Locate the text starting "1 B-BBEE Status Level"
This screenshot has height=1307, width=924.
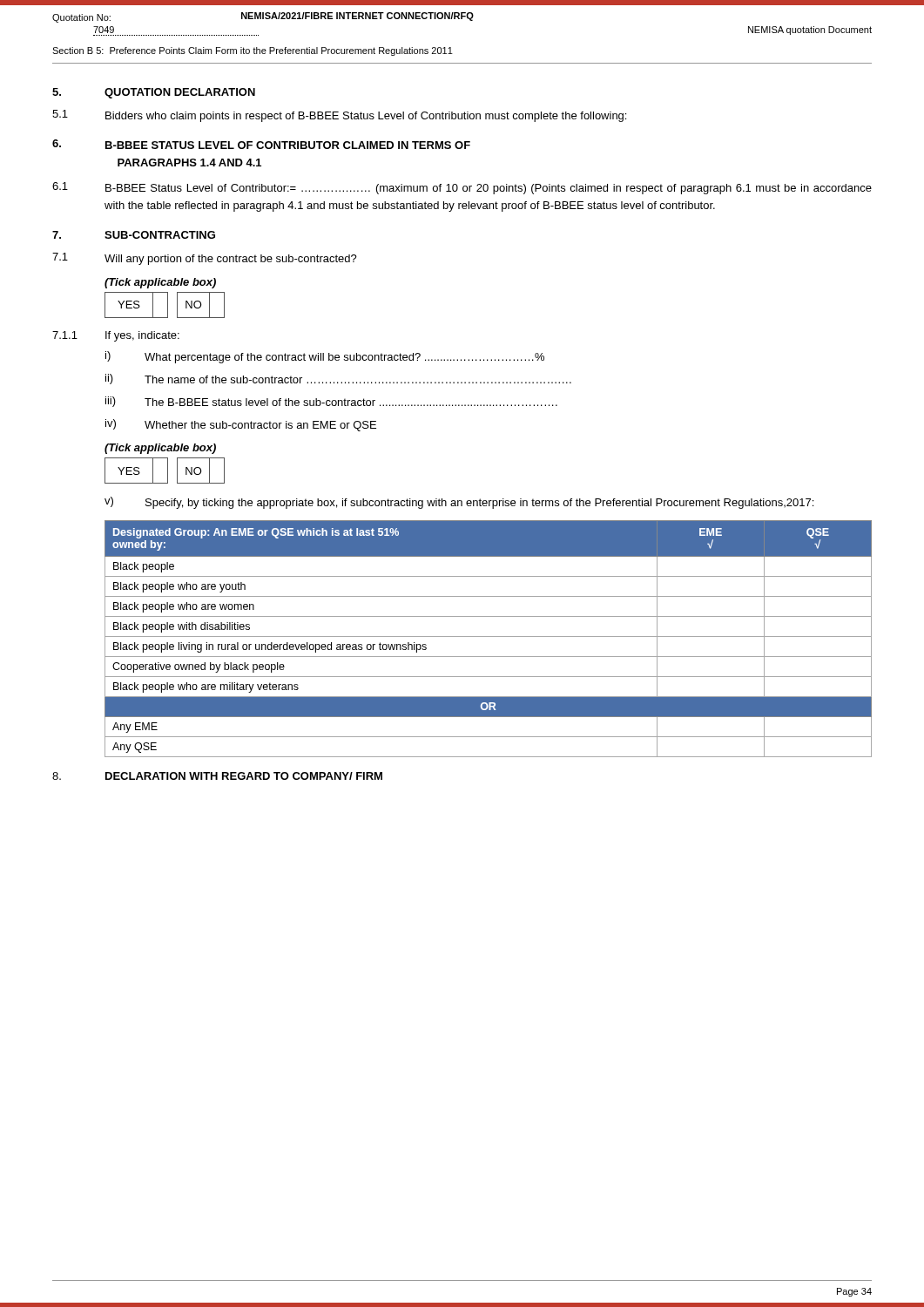coord(462,197)
